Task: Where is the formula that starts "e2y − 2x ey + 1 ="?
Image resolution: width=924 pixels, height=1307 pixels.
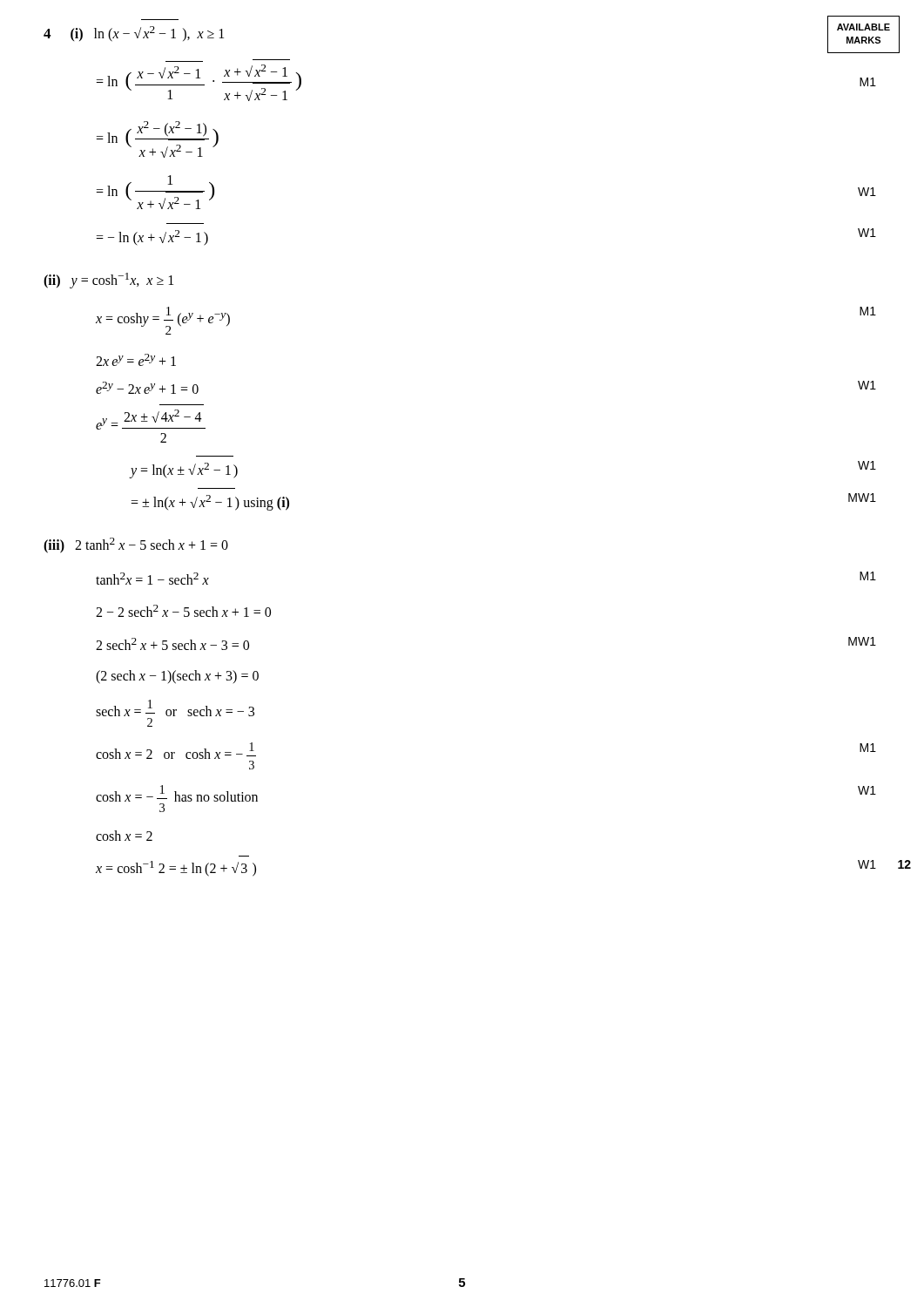Action: tap(147, 388)
